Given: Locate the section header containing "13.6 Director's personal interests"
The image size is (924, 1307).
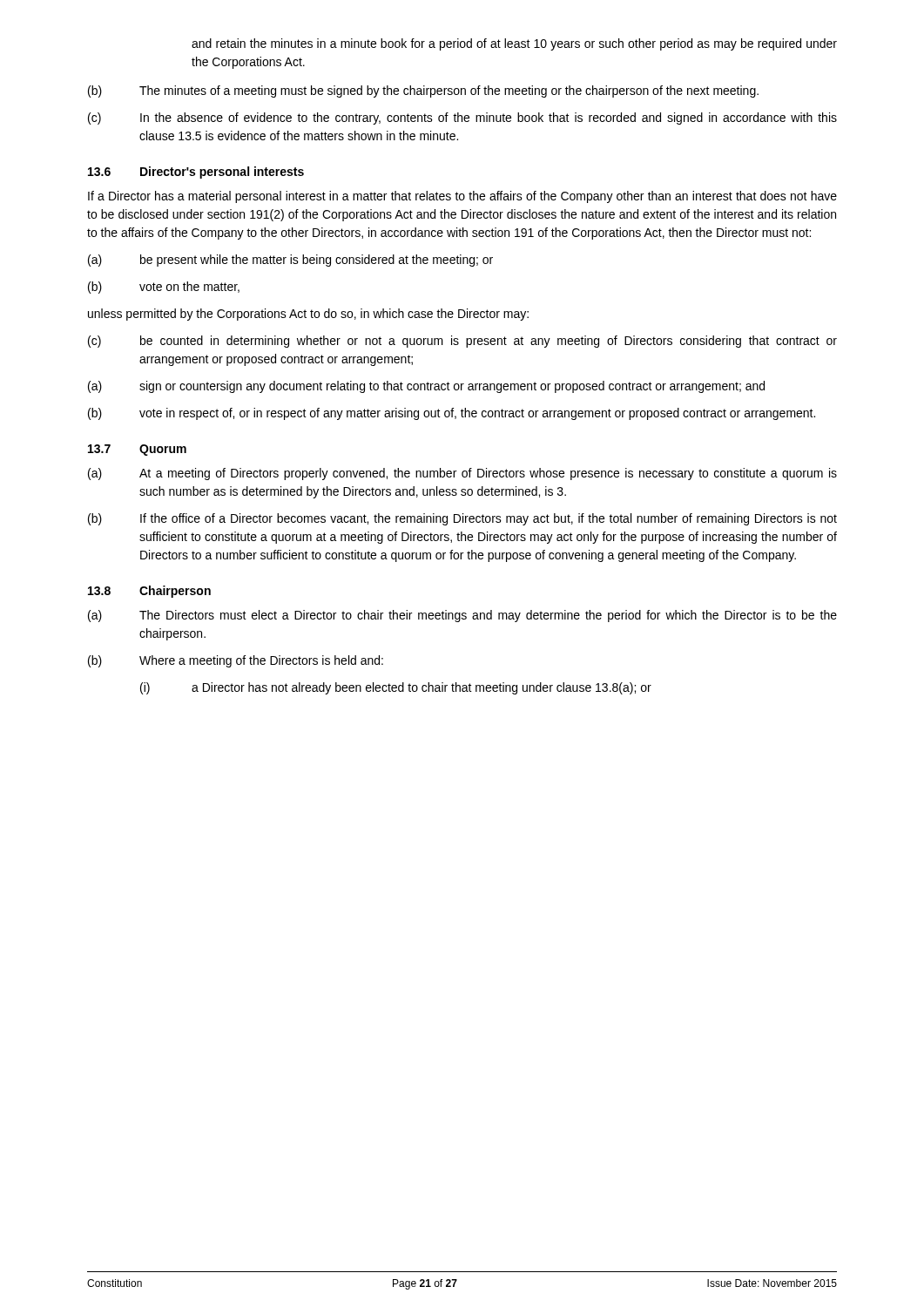Looking at the screenshot, I should pos(196,172).
